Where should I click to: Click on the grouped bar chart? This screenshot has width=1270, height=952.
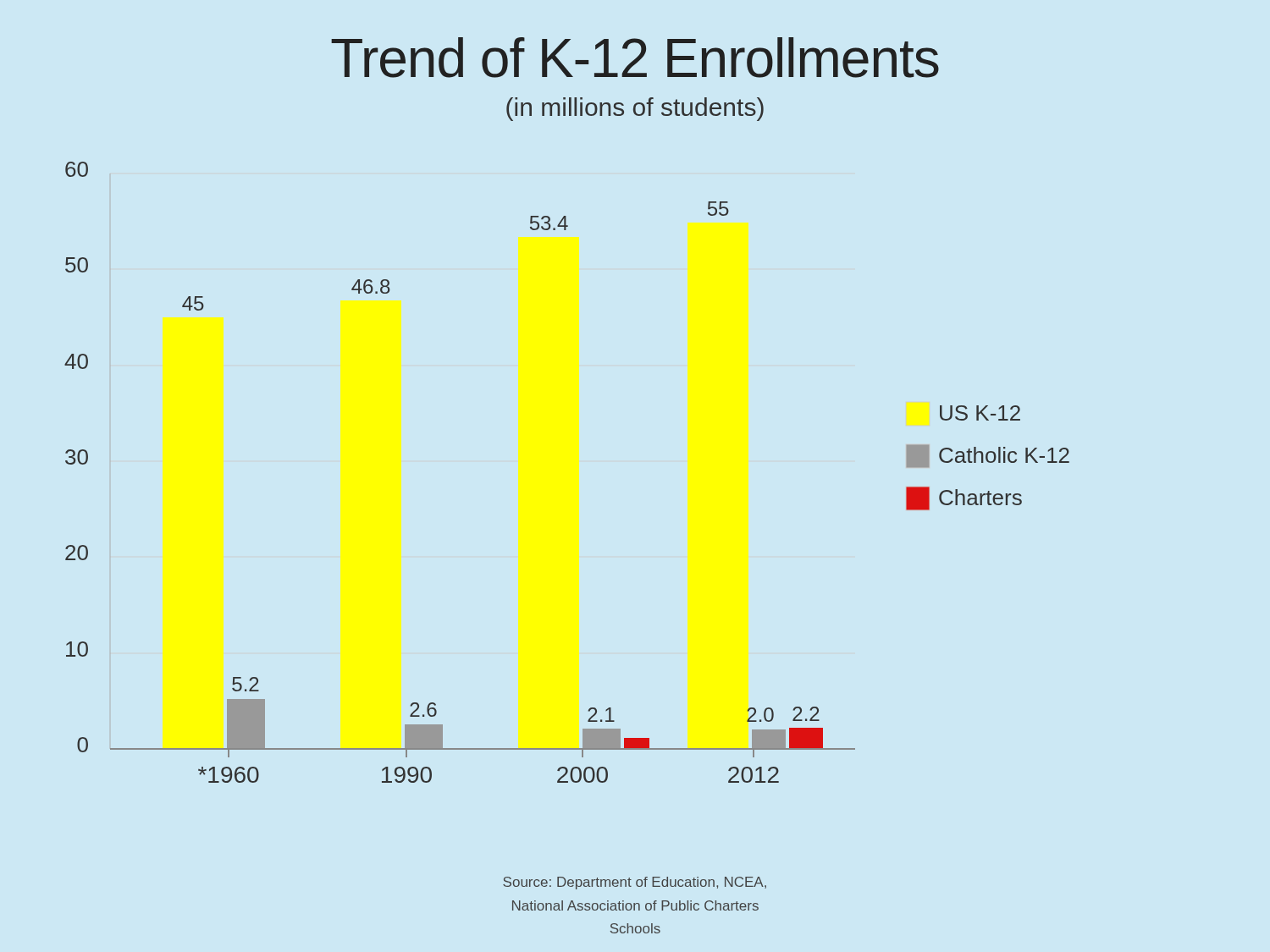[635, 491]
